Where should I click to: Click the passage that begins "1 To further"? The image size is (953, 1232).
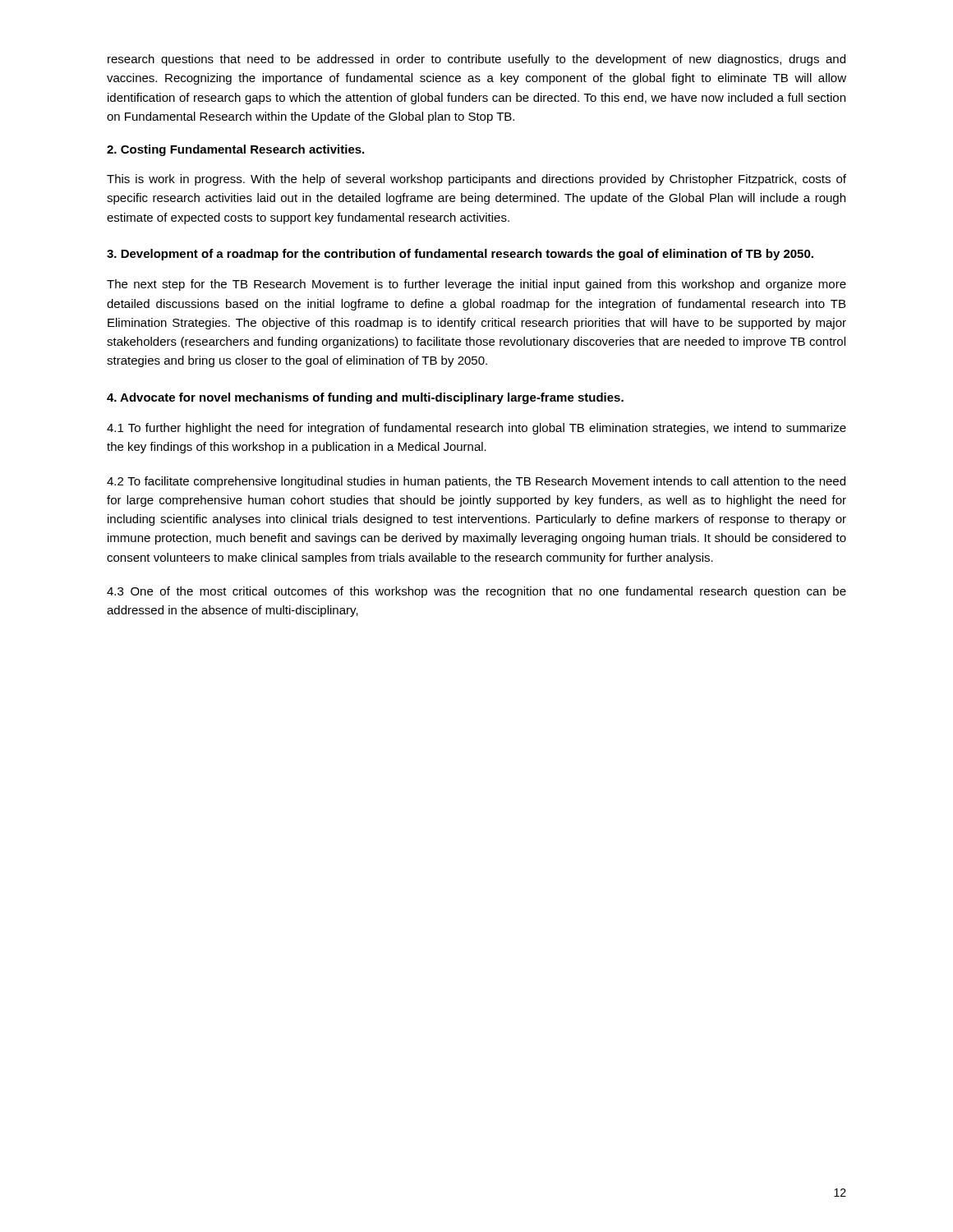(476, 437)
